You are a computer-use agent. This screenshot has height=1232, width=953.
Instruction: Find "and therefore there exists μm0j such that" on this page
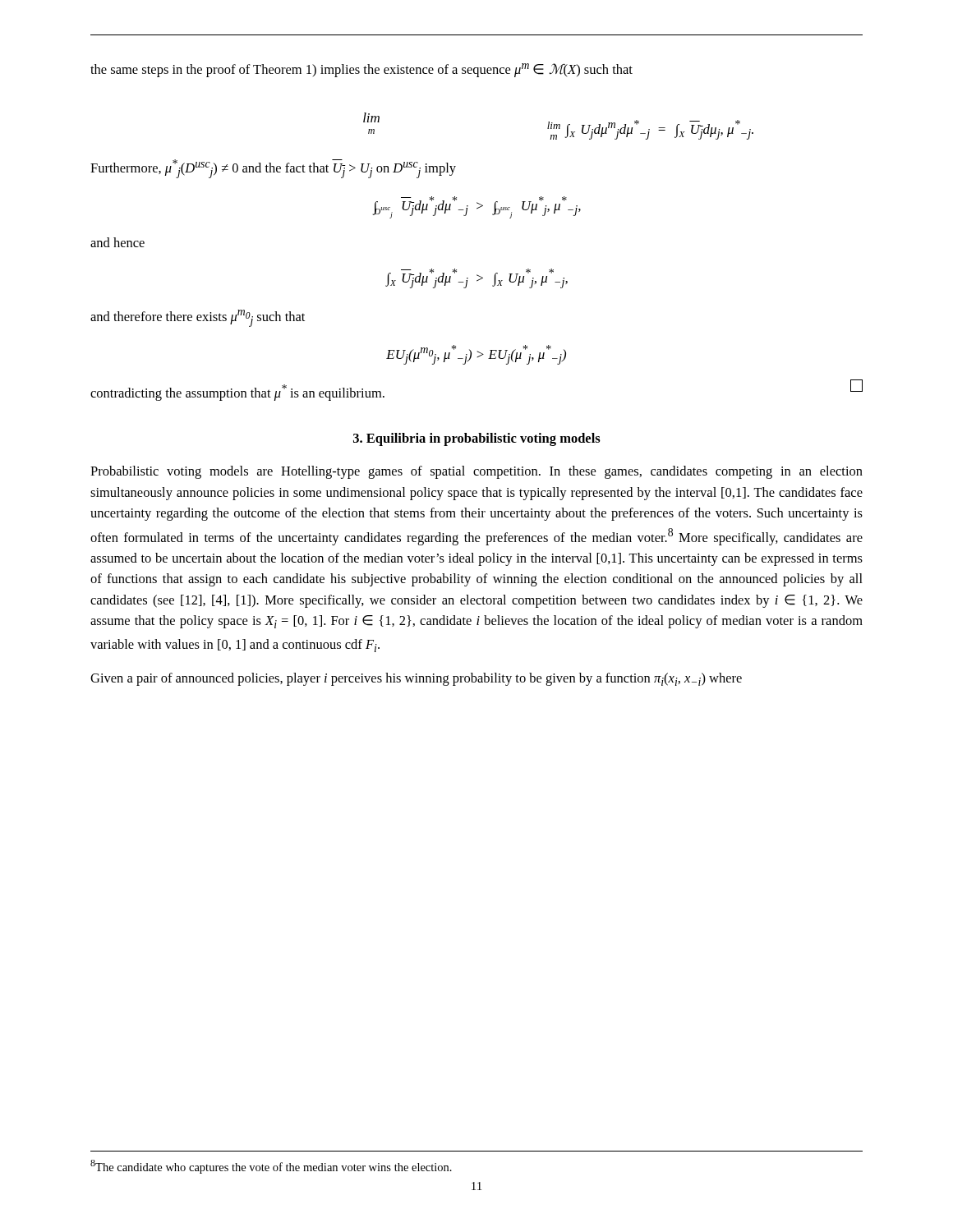pos(198,316)
